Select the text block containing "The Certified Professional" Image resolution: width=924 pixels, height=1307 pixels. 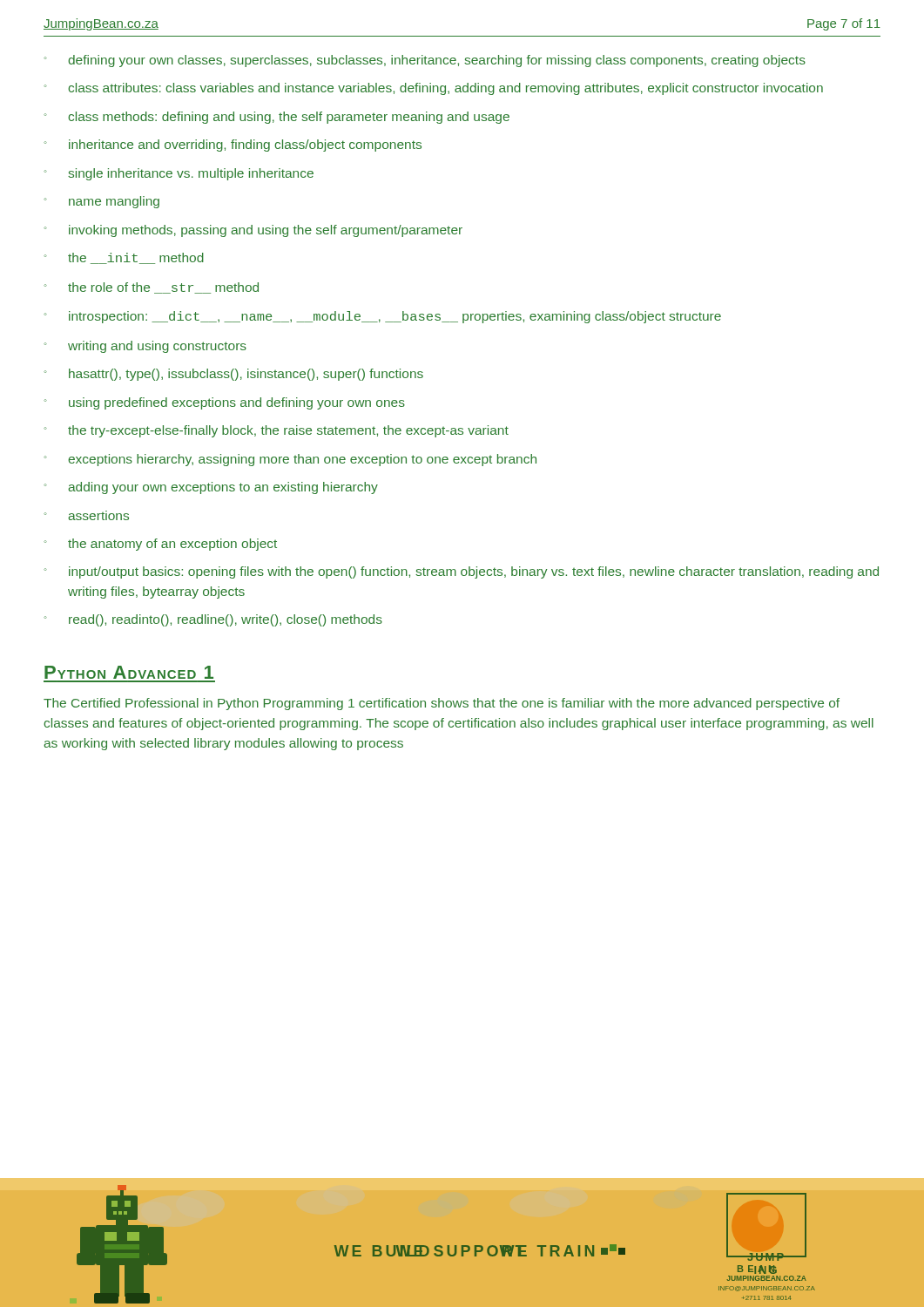pyautogui.click(x=459, y=723)
